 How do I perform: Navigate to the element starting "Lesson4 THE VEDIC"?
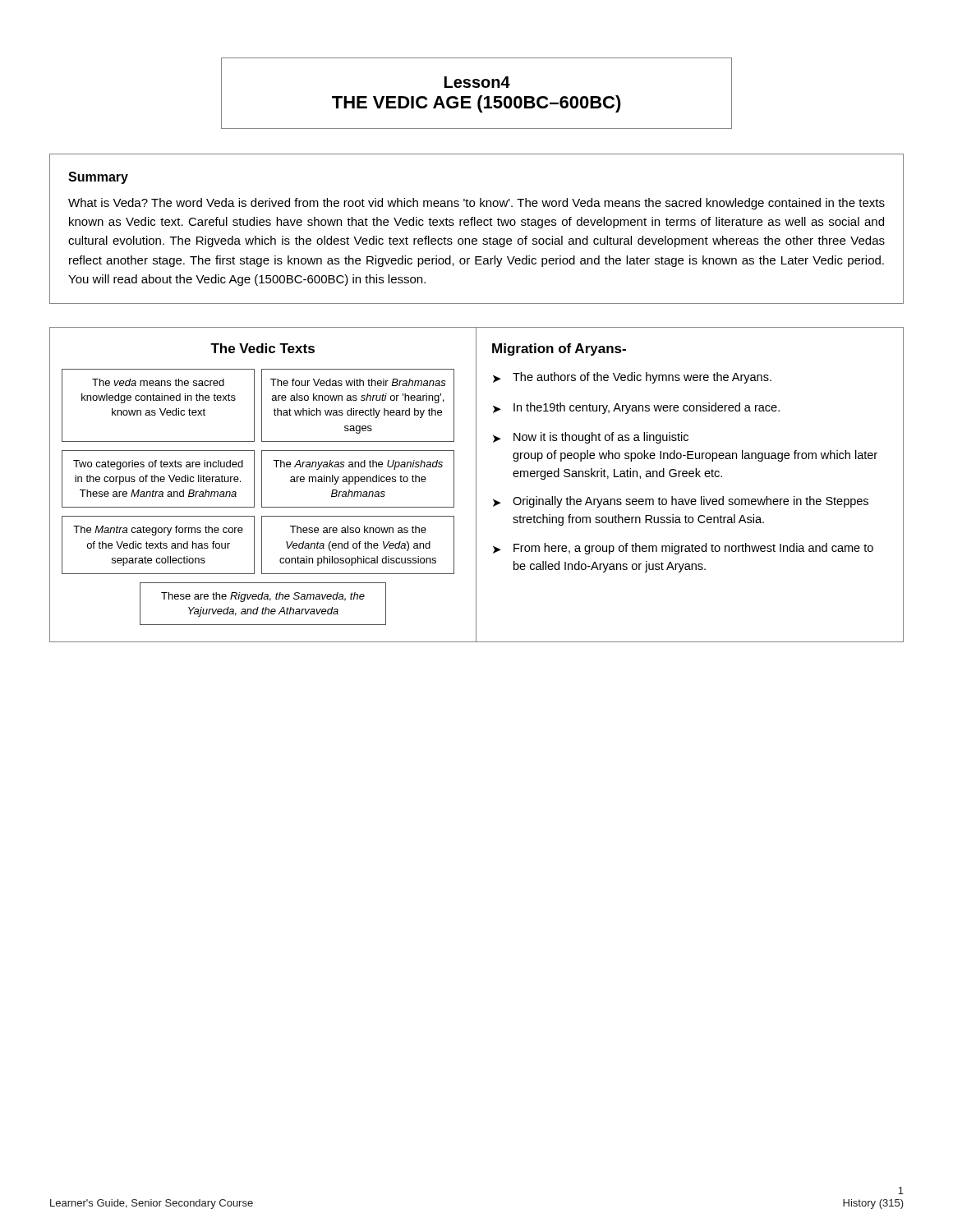[476, 93]
